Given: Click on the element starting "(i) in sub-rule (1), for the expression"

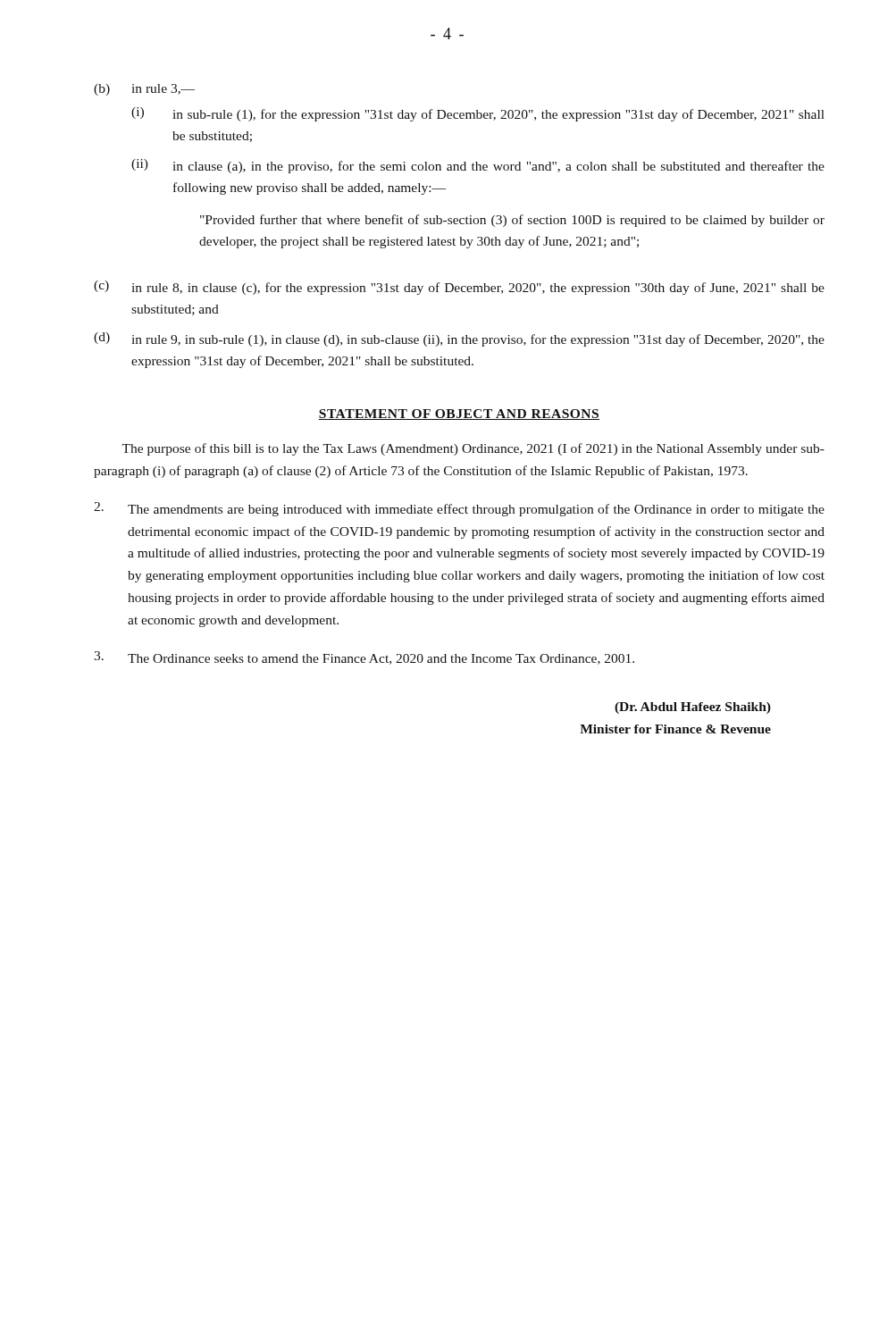Looking at the screenshot, I should 478,125.
